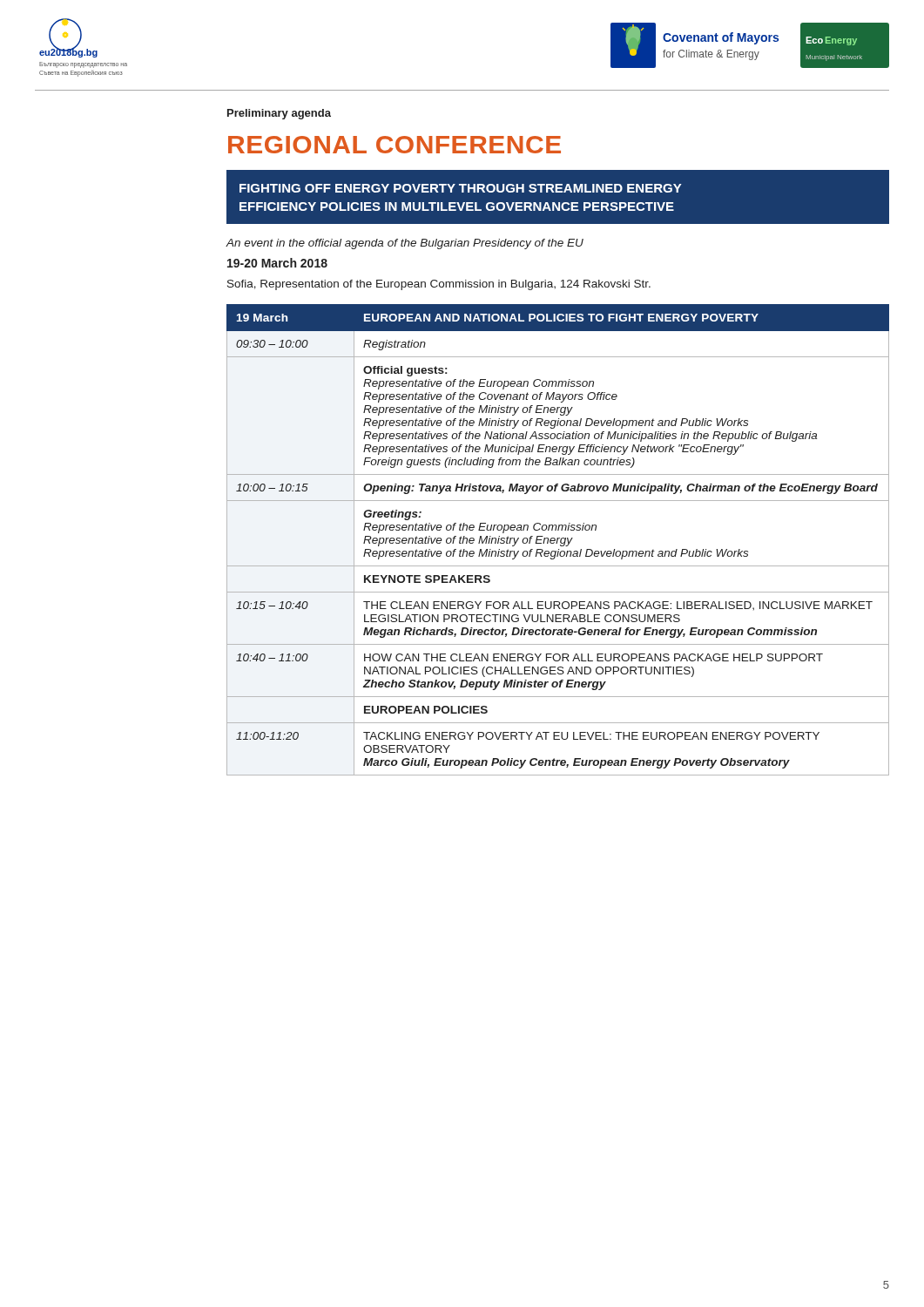Select the element starting "REGIONAL CONFERENCE"
This screenshot has width=924, height=1307.
pos(394,144)
